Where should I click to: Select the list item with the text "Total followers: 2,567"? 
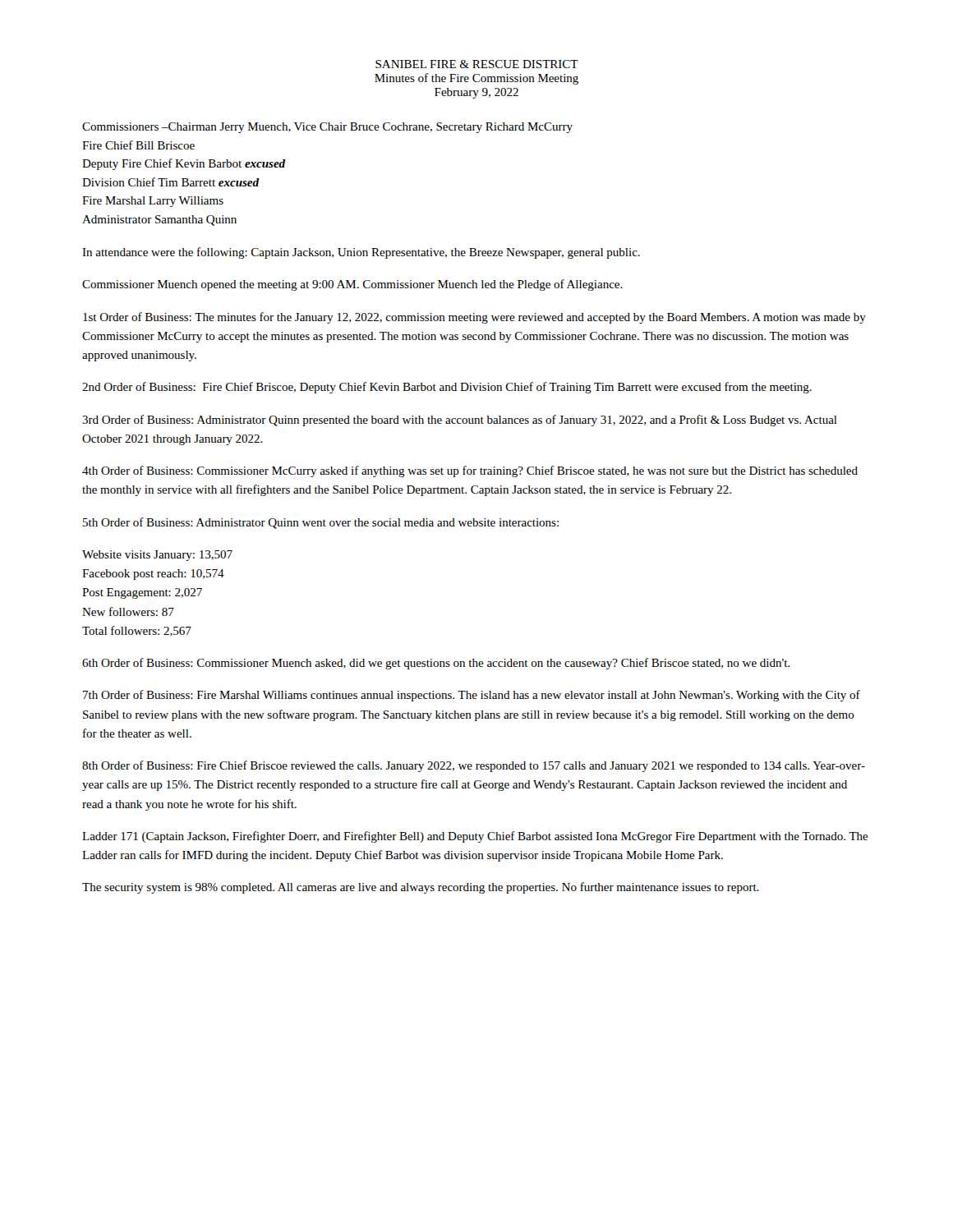[x=137, y=631]
